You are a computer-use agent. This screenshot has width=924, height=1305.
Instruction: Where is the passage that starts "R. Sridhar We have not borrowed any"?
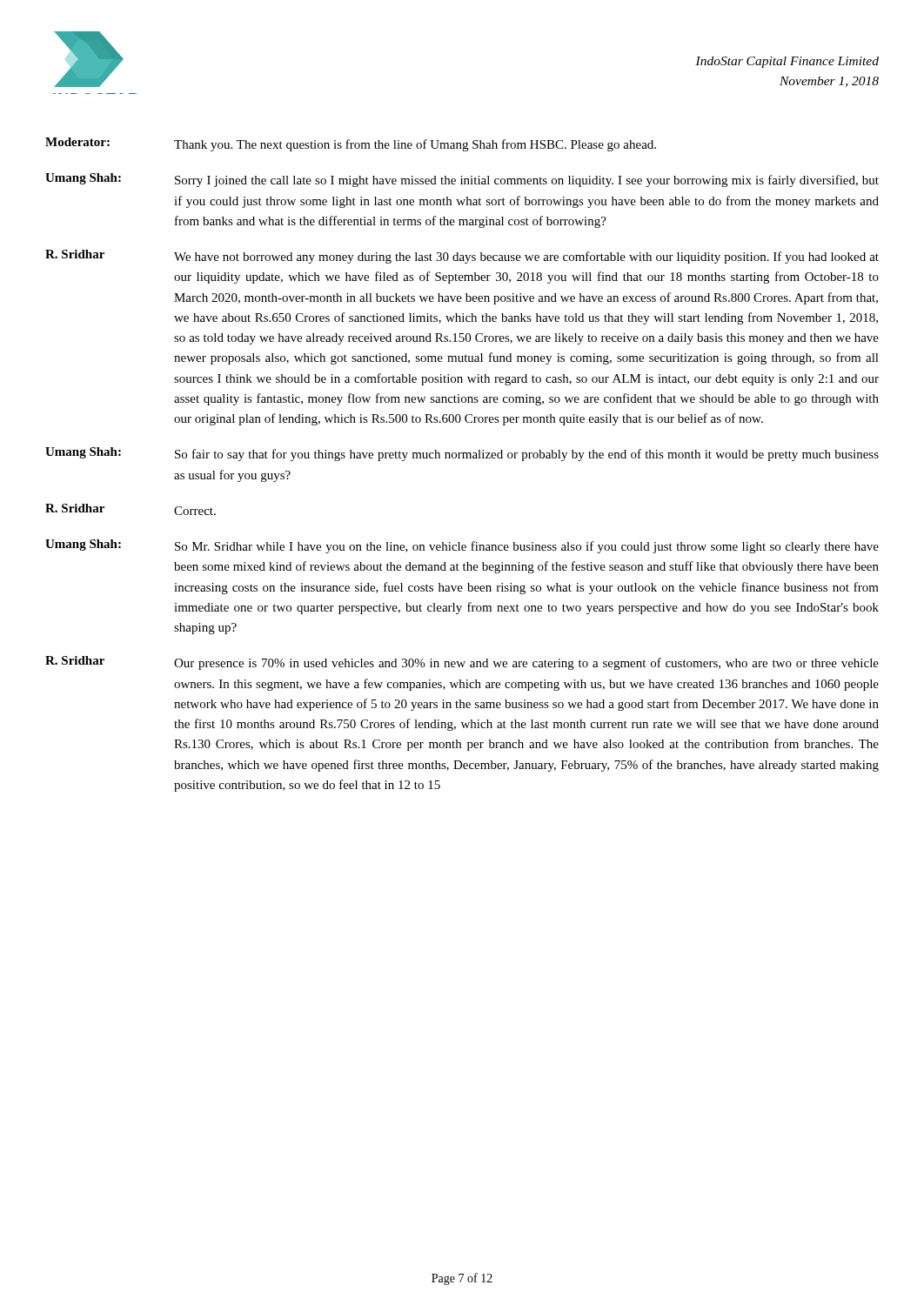[x=462, y=338]
